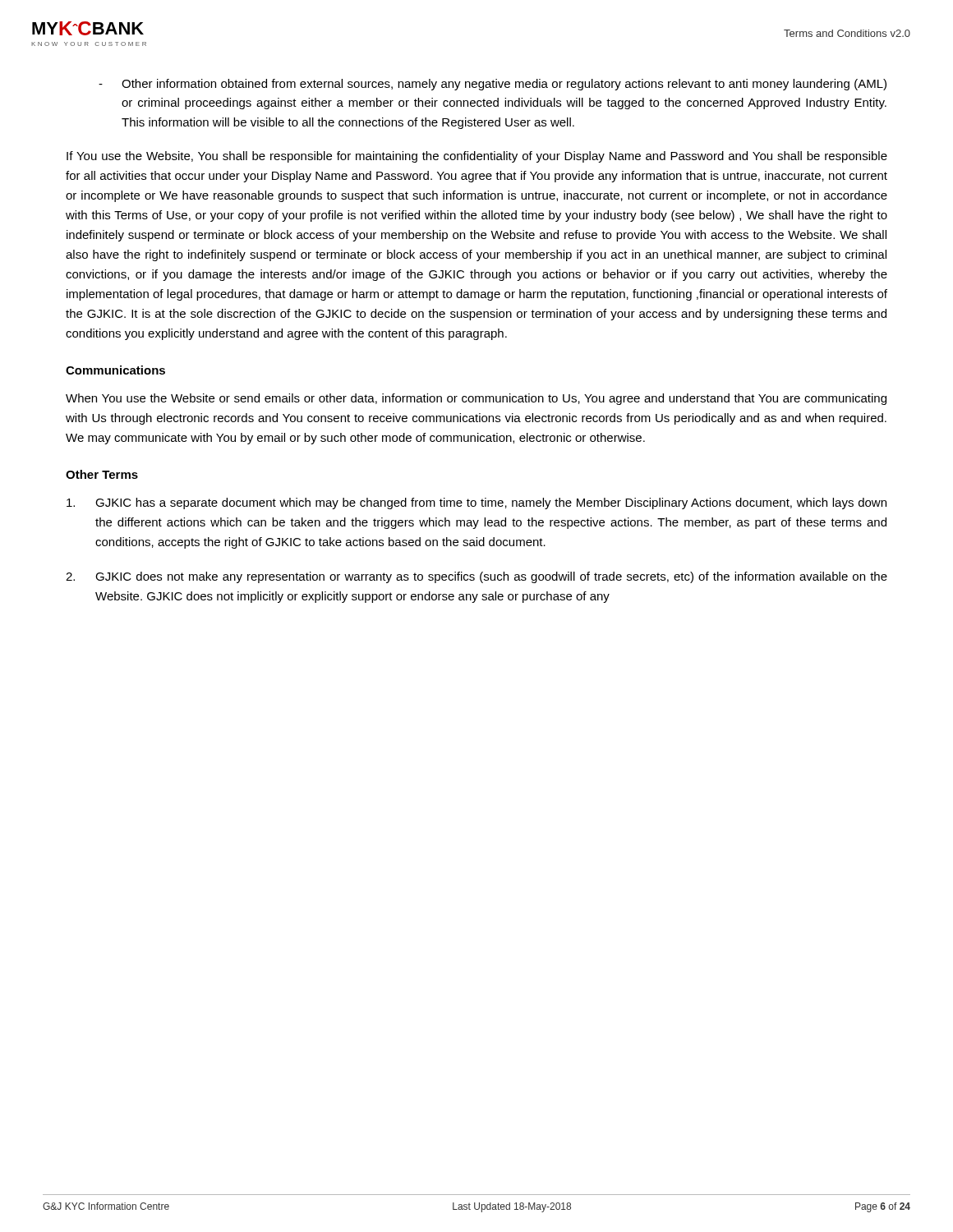This screenshot has width=953, height=1232.
Task: Point to the passage starting "When You use"
Action: tap(476, 417)
